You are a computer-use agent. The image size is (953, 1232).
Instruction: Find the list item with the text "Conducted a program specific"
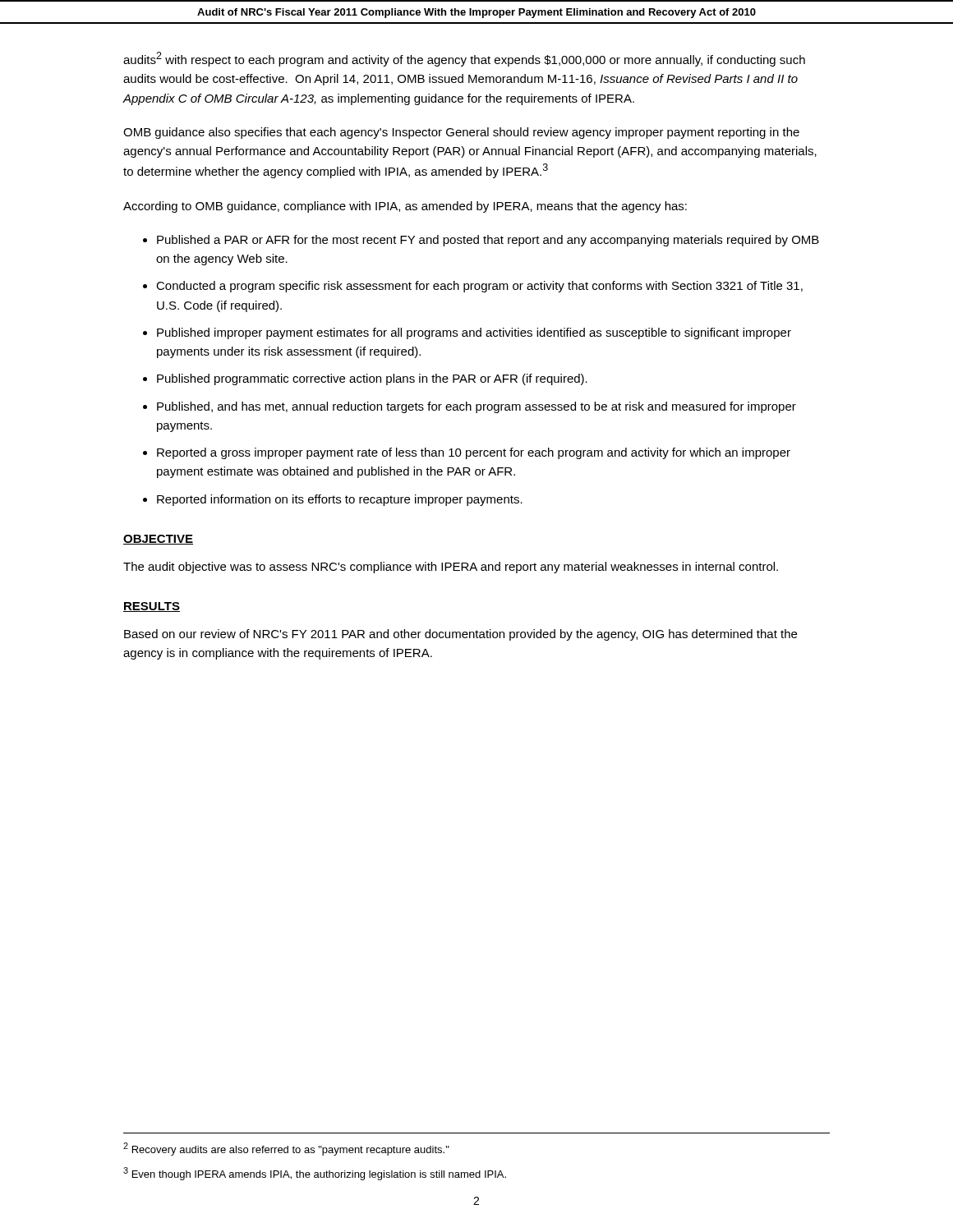(480, 295)
